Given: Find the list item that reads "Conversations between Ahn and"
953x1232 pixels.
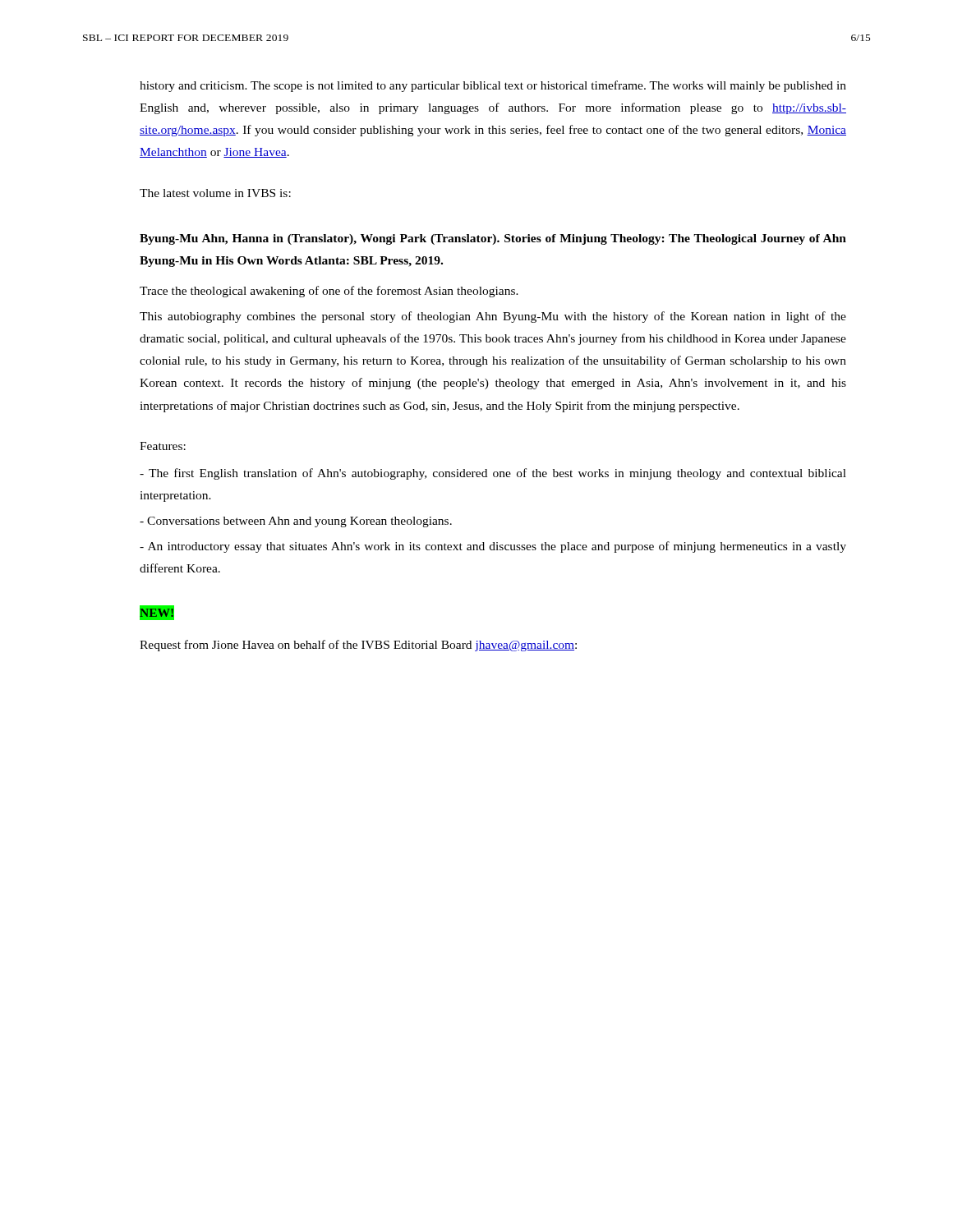Looking at the screenshot, I should (296, 520).
